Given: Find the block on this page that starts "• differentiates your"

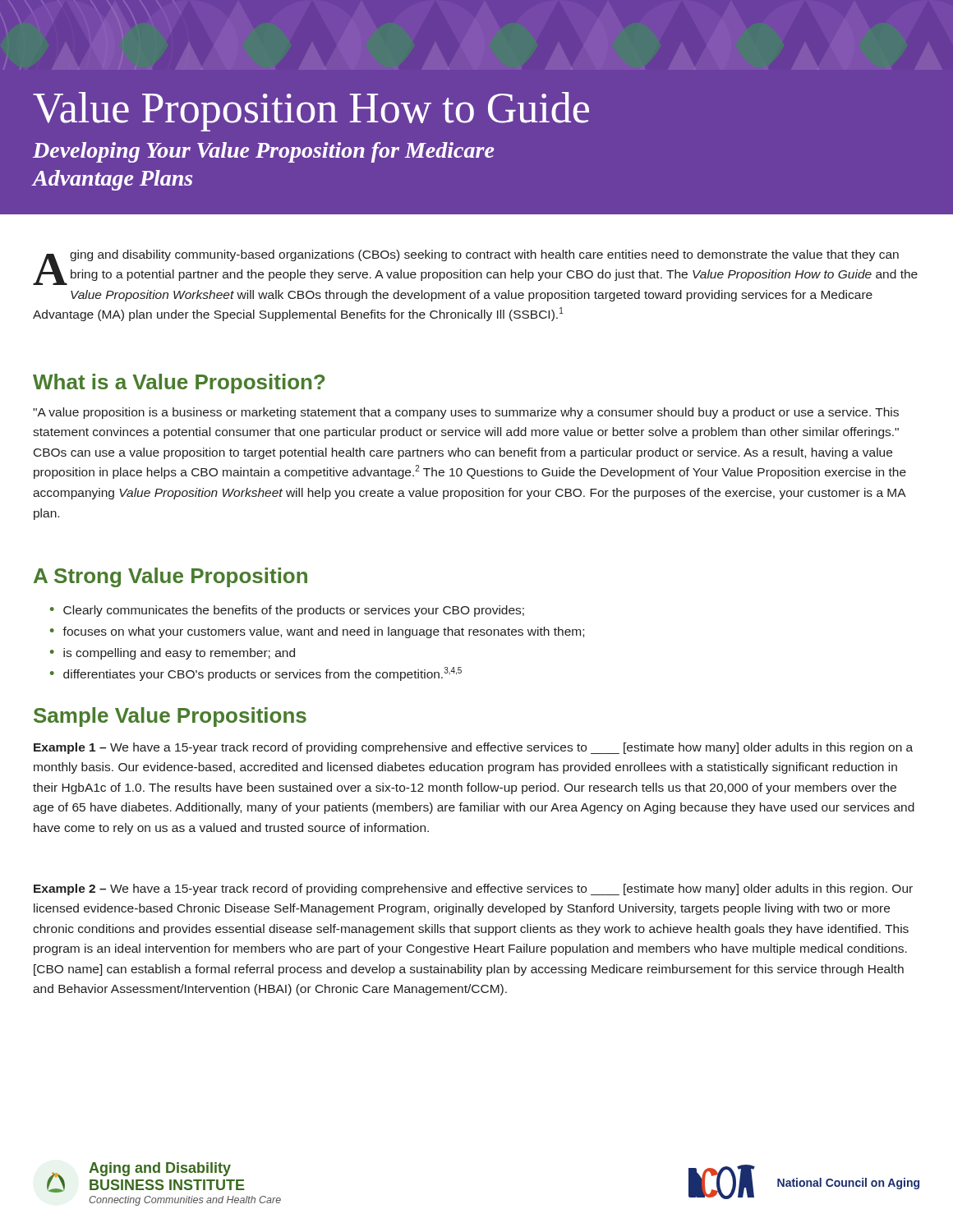Looking at the screenshot, I should tap(256, 673).
